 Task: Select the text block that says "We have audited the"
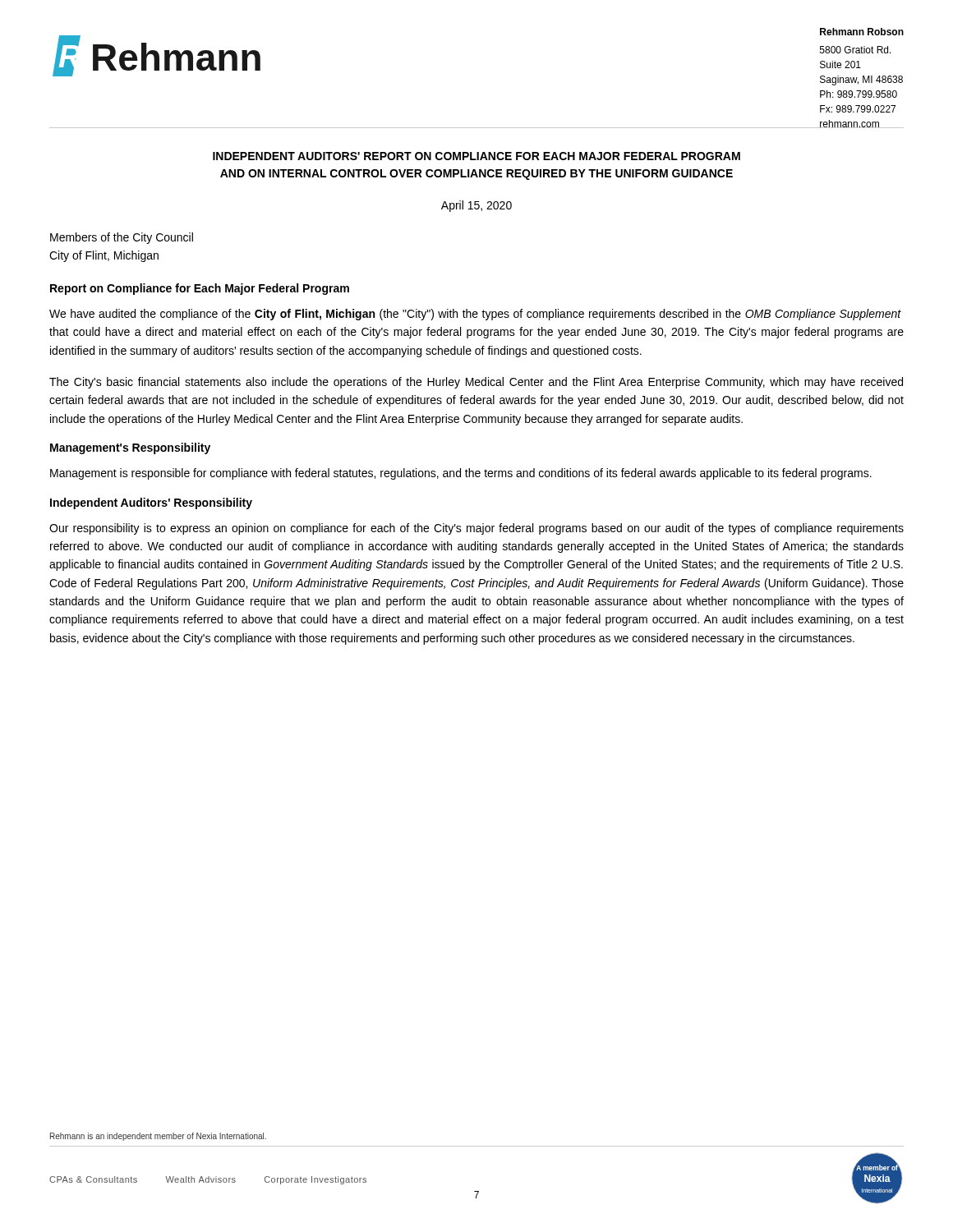click(x=476, y=332)
